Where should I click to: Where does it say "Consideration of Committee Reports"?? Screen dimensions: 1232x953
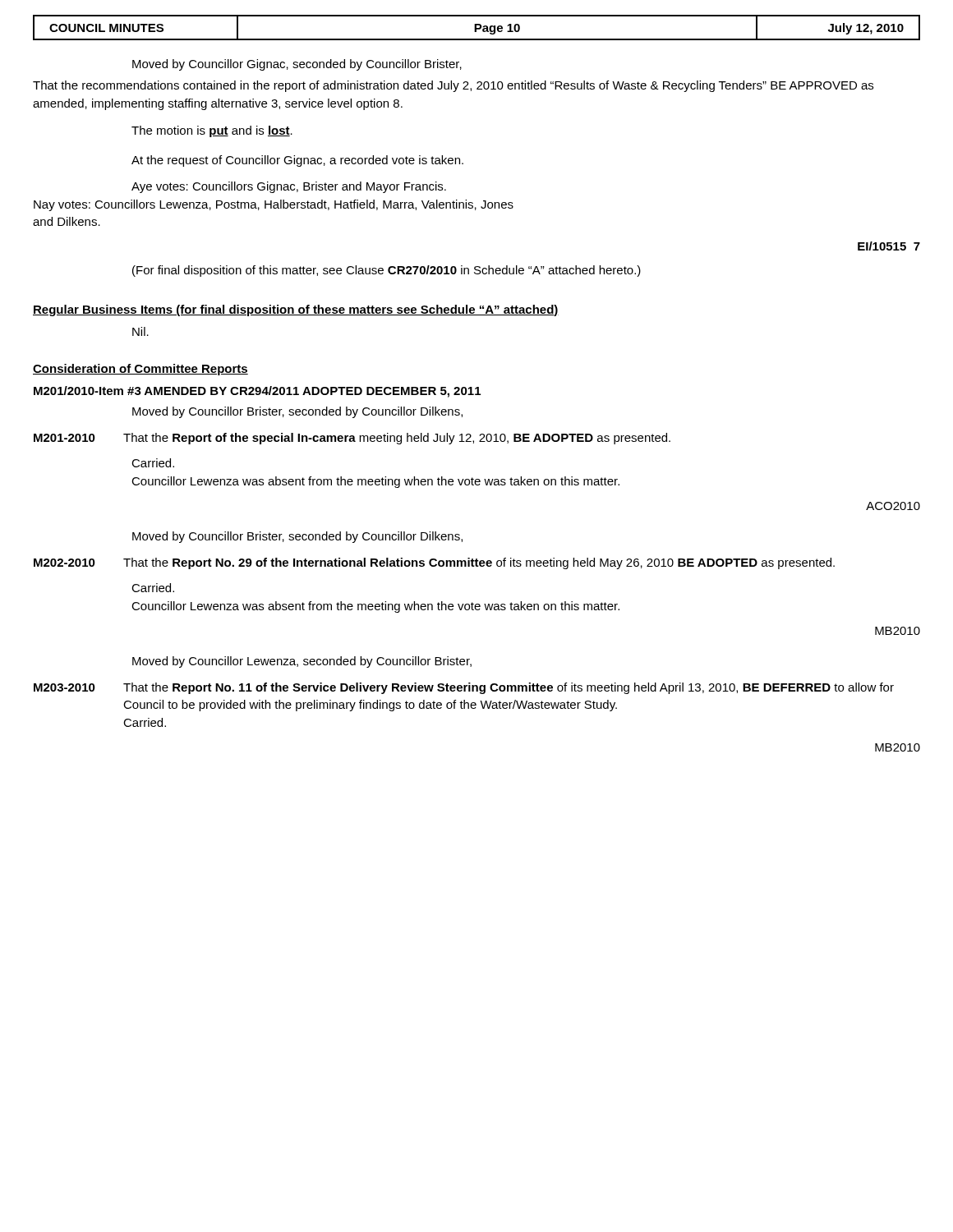pos(140,368)
